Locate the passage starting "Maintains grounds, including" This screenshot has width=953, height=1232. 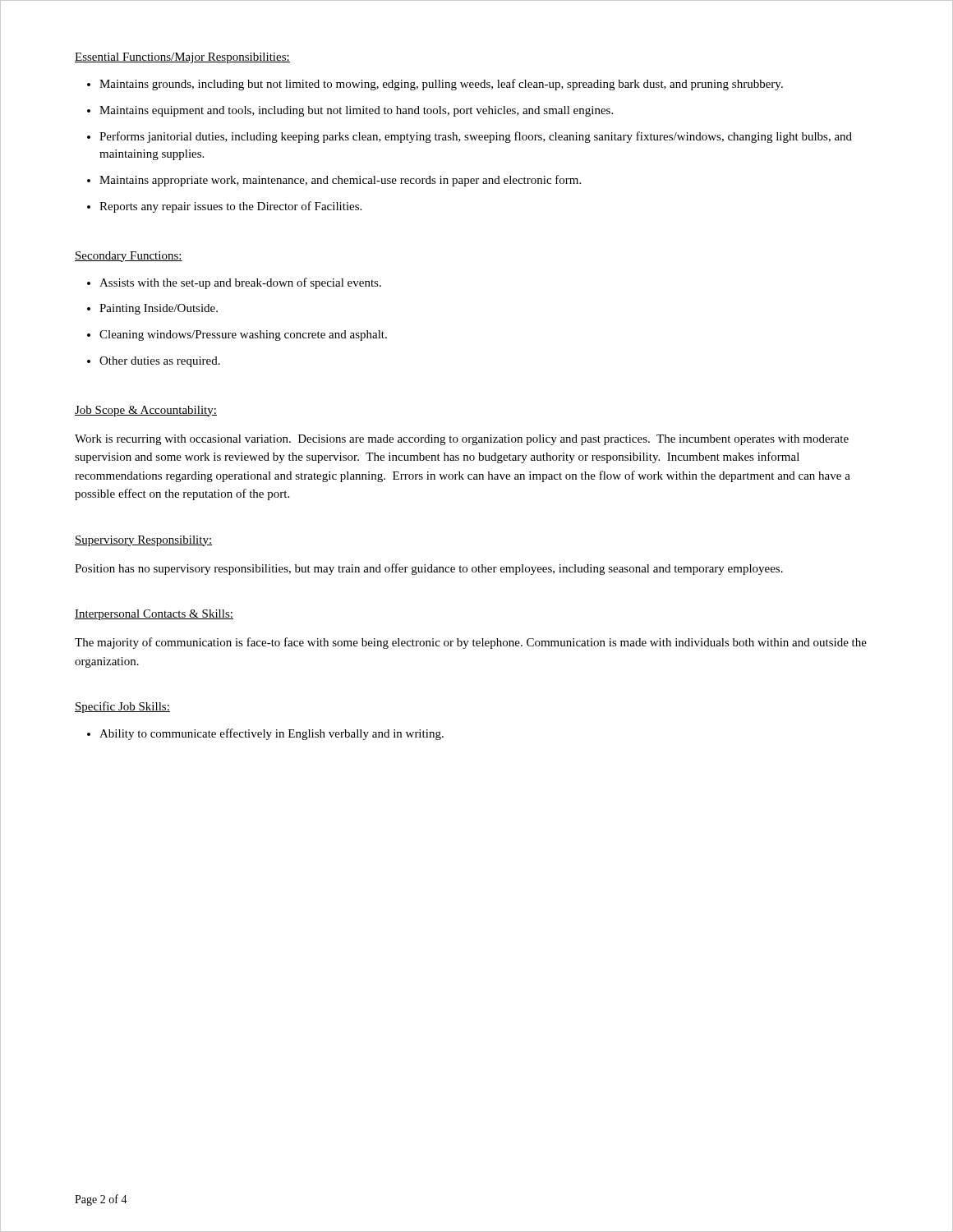pyautogui.click(x=489, y=84)
